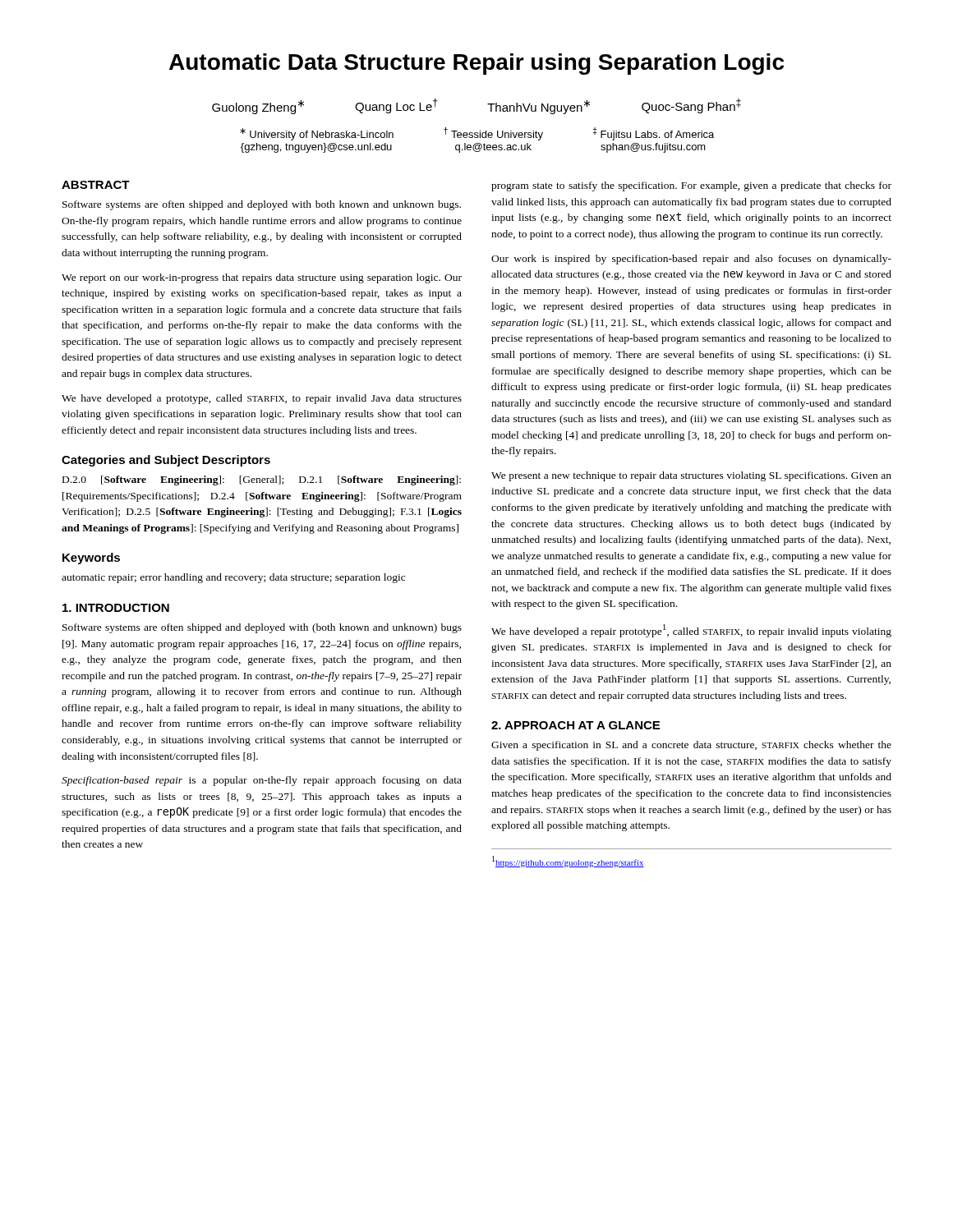Viewport: 953px width, 1232px height.
Task: Locate the block of text that opens with "program state to satisfy"
Action: (691, 210)
